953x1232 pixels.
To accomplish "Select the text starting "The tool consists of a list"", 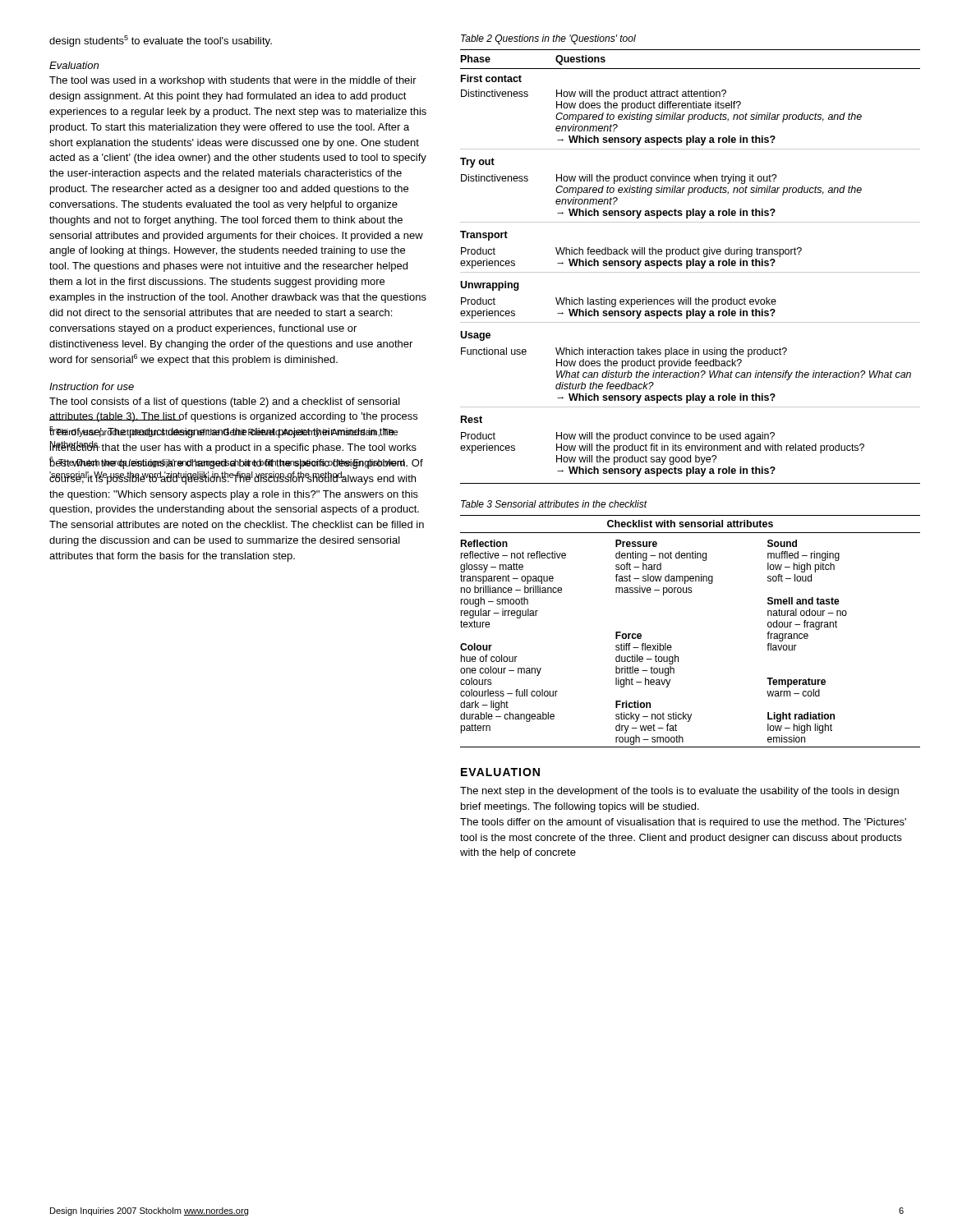I will pos(237,478).
